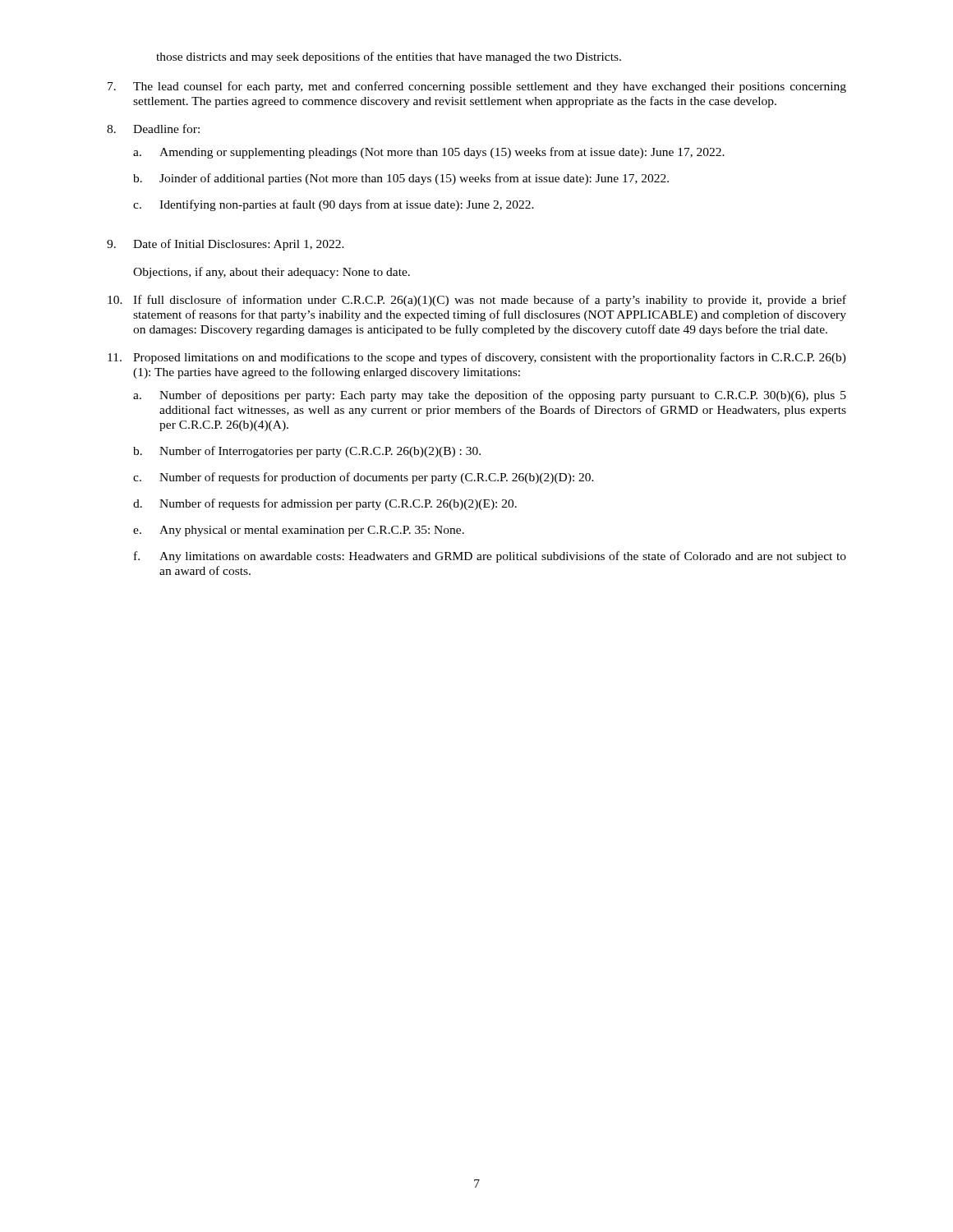The height and width of the screenshot is (1232, 953).
Task: Select the passage starting "7. The lead counsel for each party, met"
Action: 476,94
